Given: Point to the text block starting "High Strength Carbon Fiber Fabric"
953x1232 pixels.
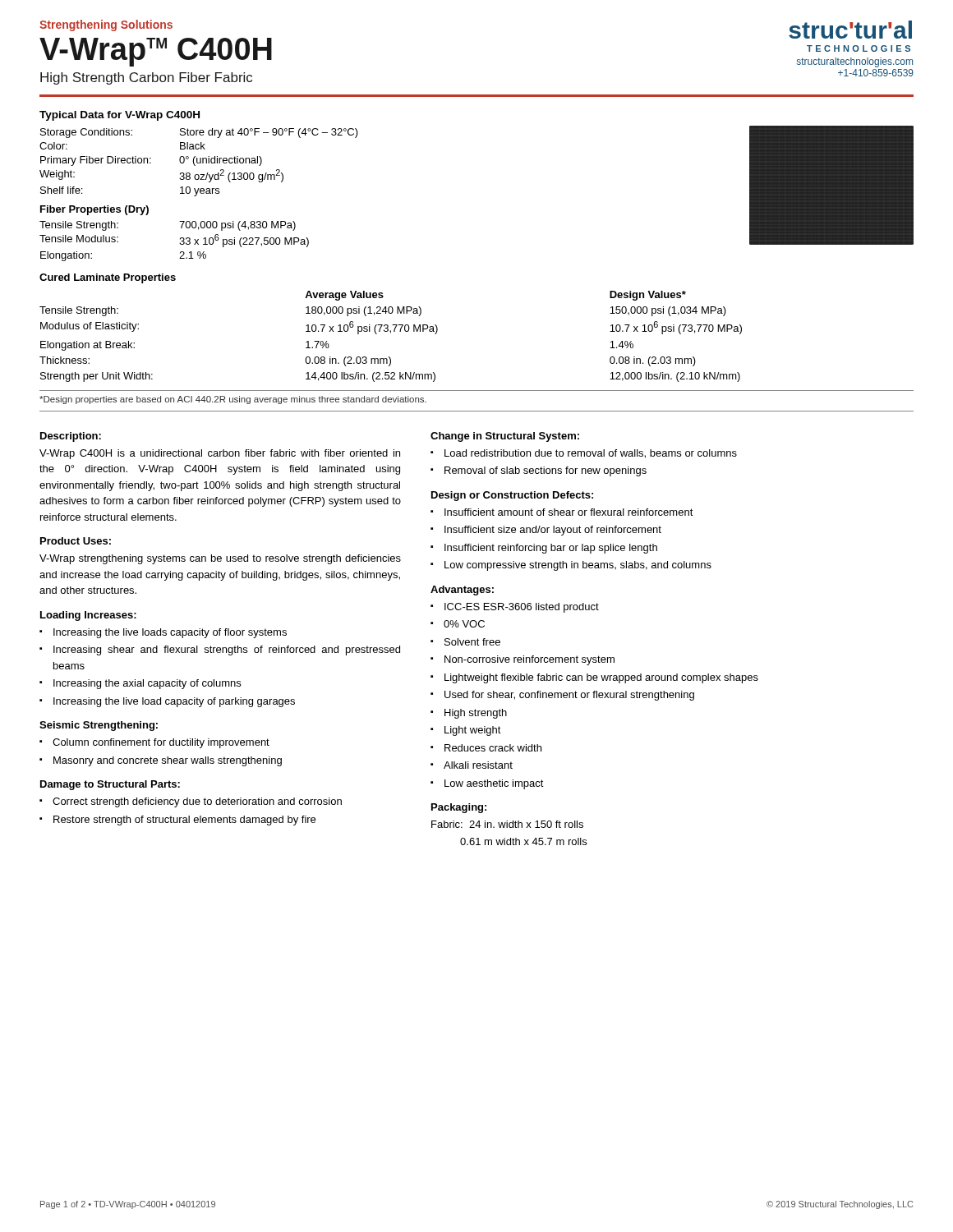Looking at the screenshot, I should coord(146,77).
